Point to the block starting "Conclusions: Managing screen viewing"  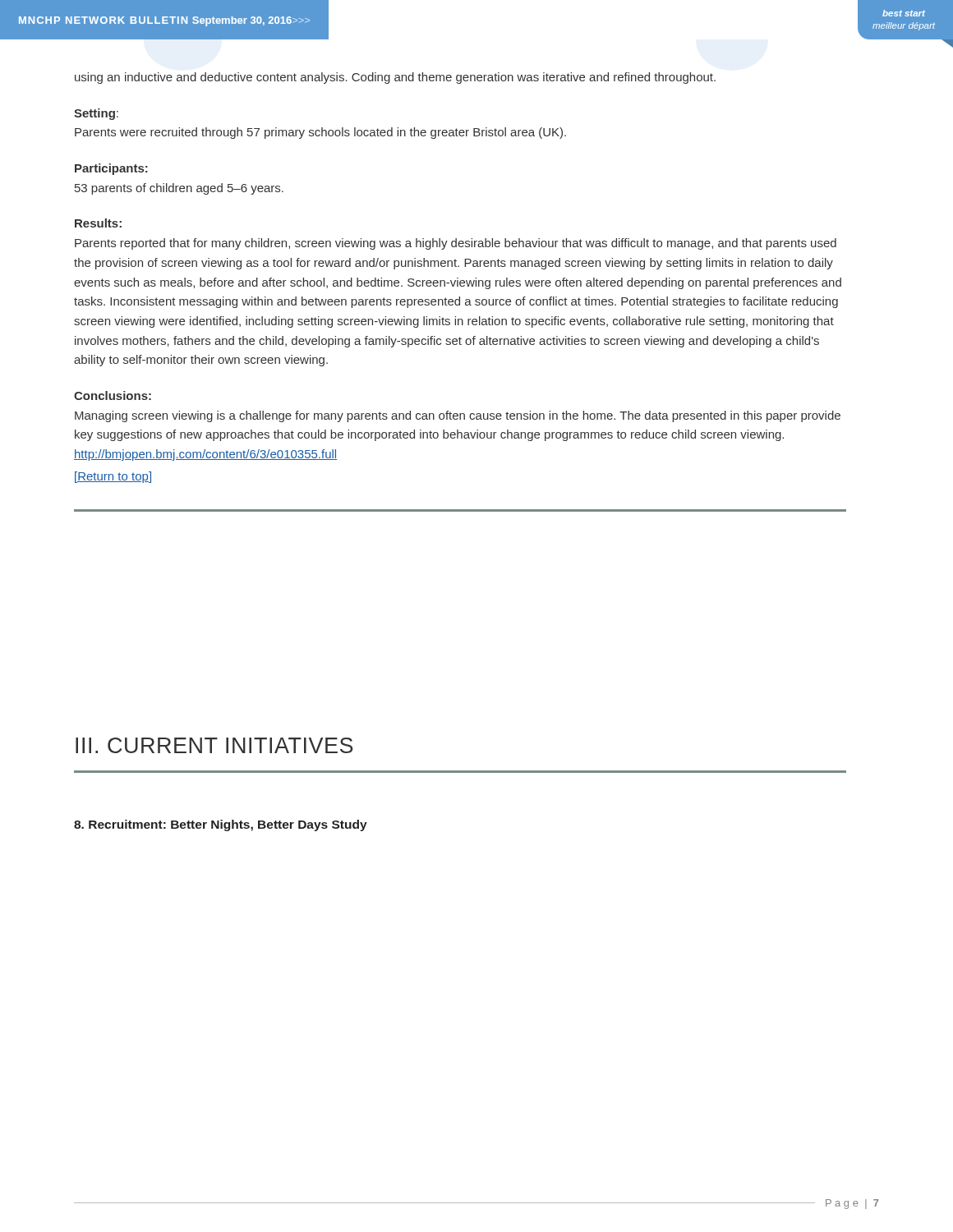[457, 425]
